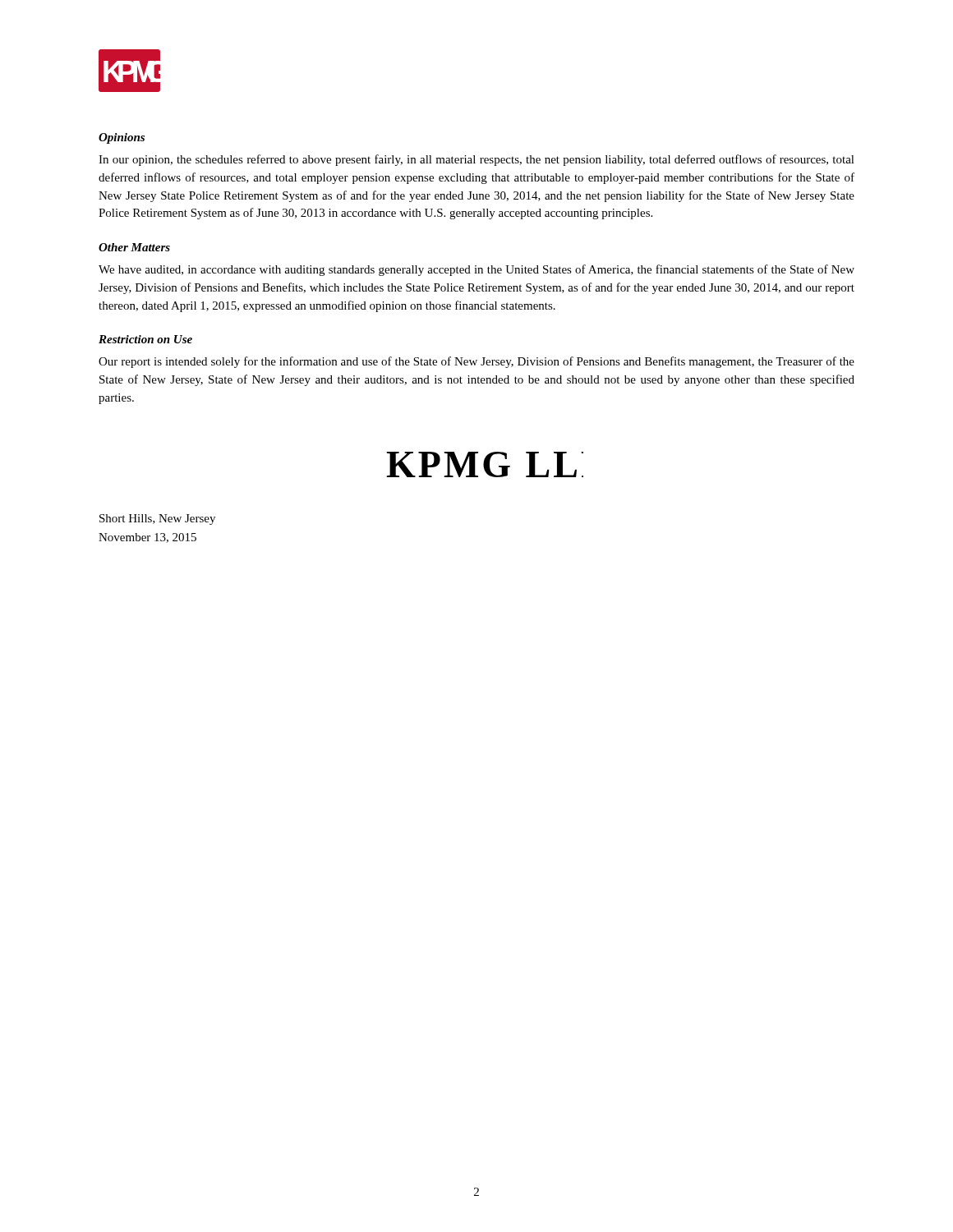Locate the illustration
Image resolution: width=953 pixels, height=1232 pixels.
476,462
